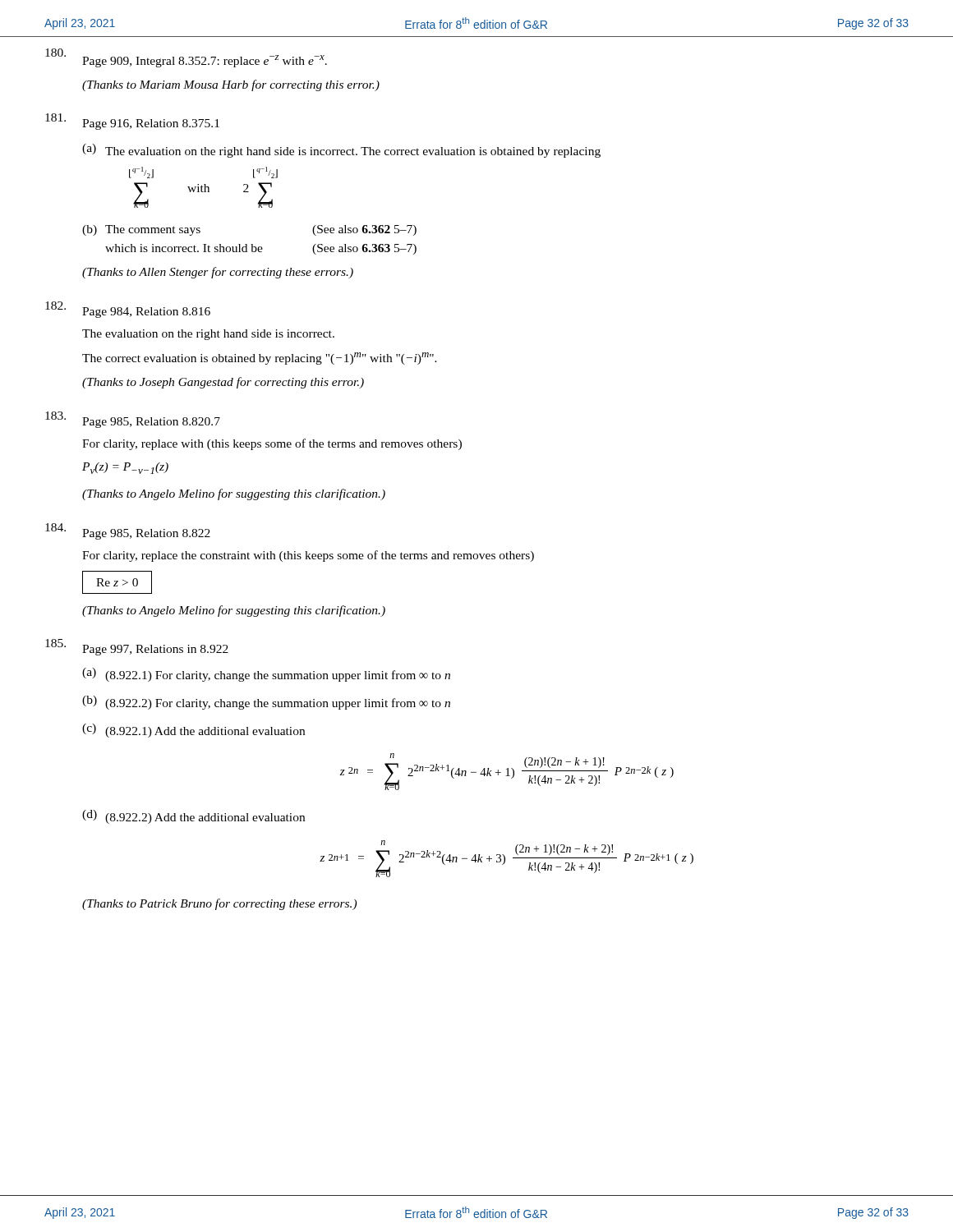The image size is (953, 1232).
Task: Click on the formula that says "z2n+1 = n ∑ k=0 22n−2k+2(4n −"
Action: point(507,858)
